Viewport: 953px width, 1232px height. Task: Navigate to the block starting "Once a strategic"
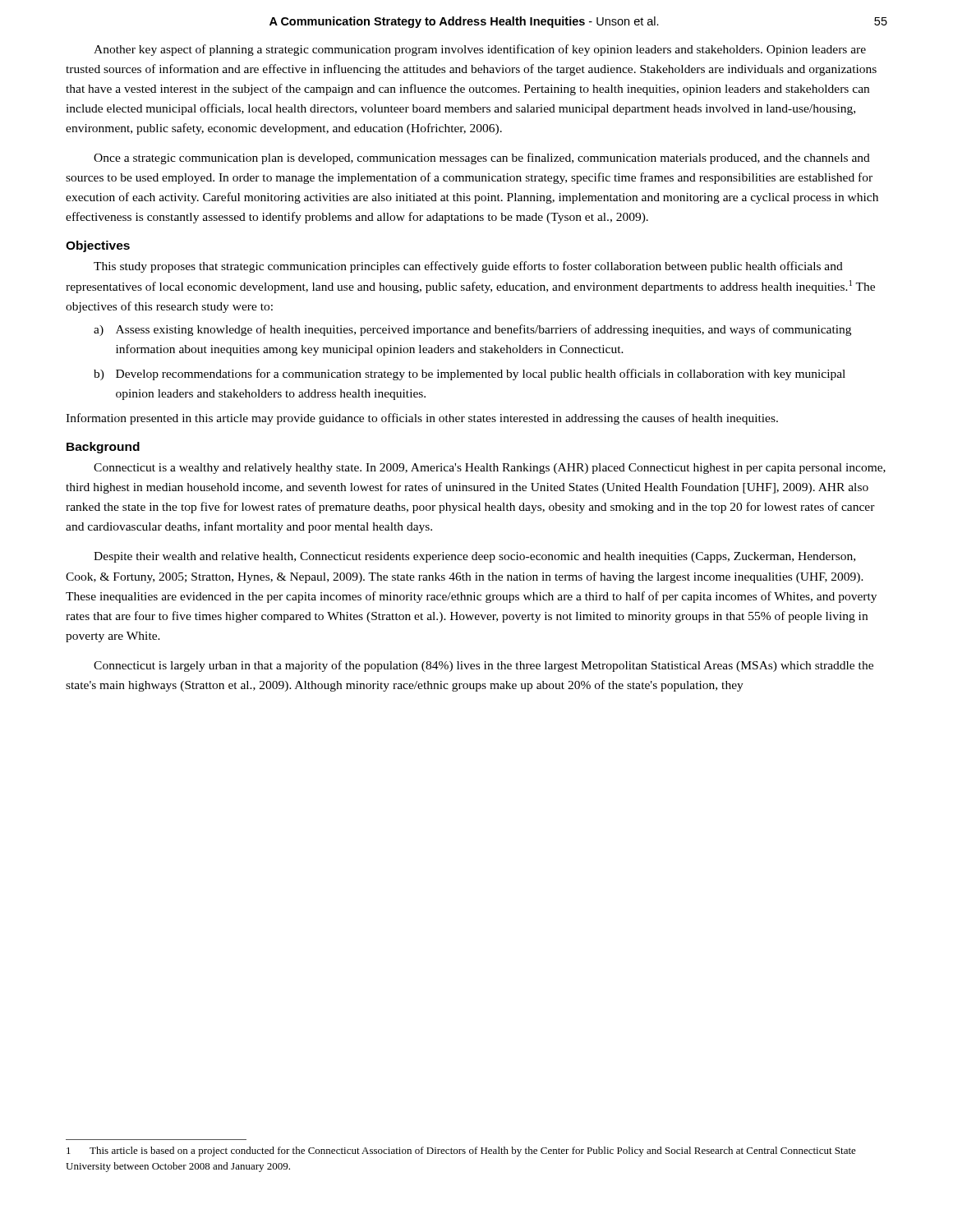click(x=476, y=187)
